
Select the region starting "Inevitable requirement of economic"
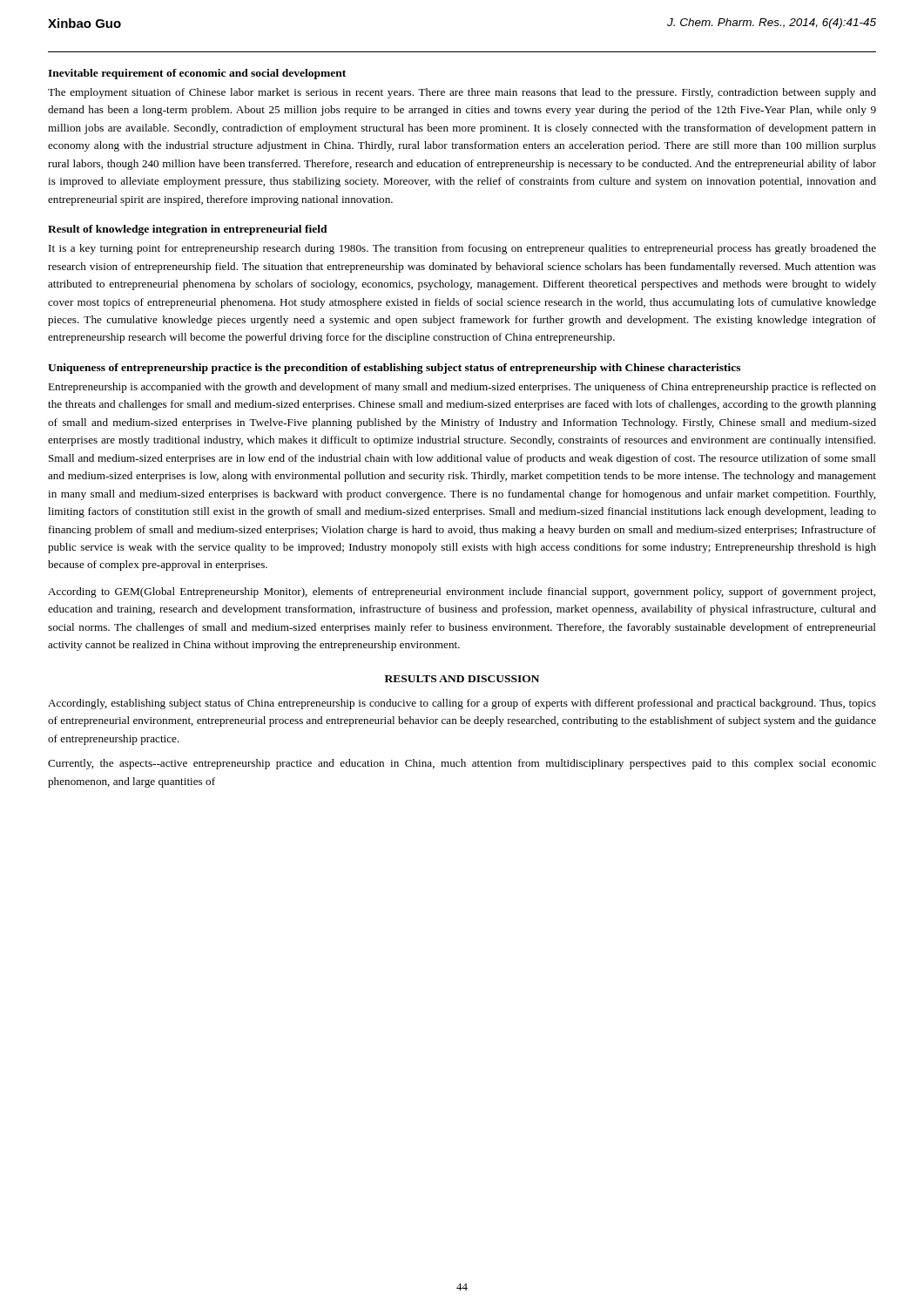point(197,73)
